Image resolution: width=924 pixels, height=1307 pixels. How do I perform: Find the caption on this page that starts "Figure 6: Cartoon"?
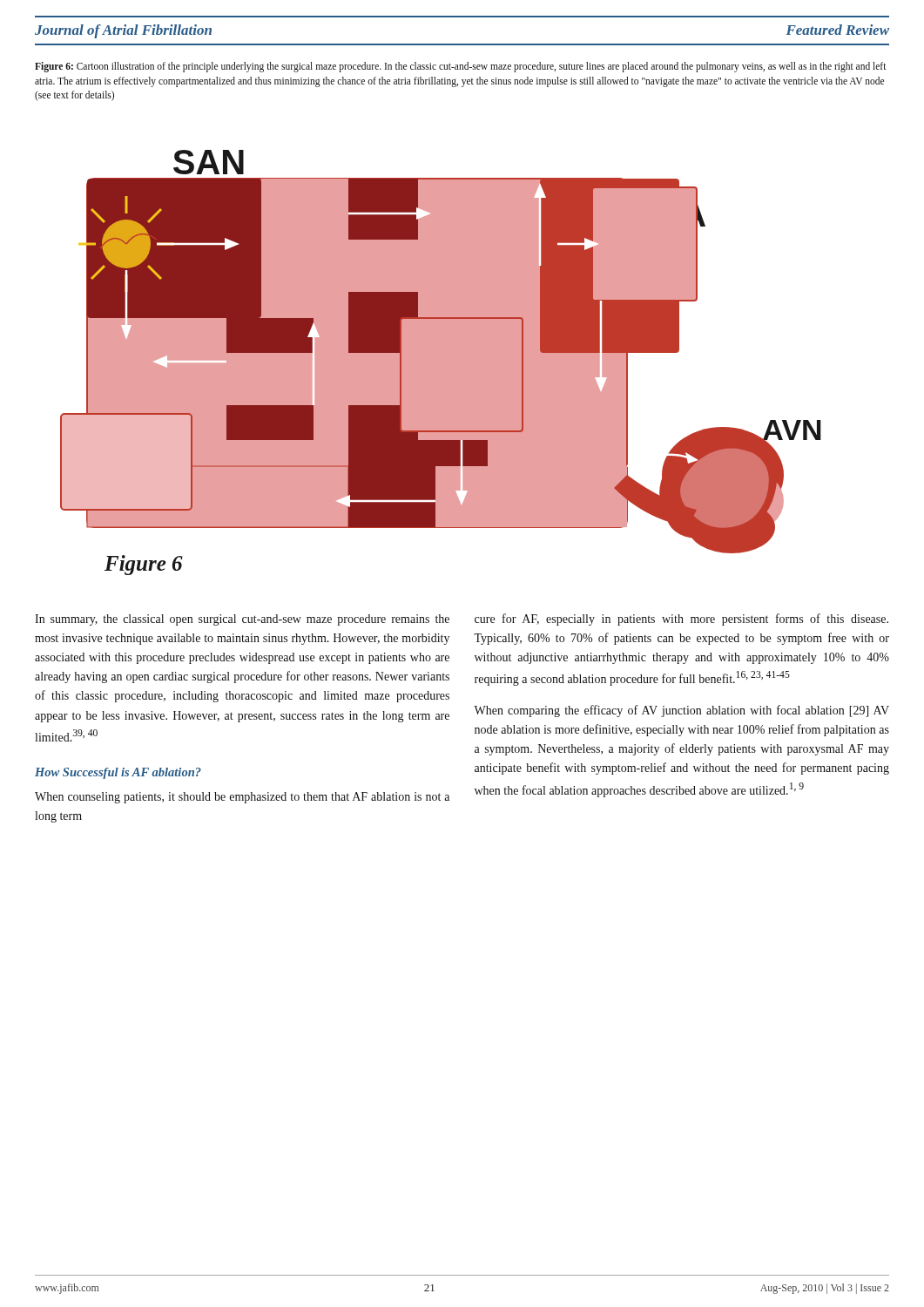[x=460, y=81]
